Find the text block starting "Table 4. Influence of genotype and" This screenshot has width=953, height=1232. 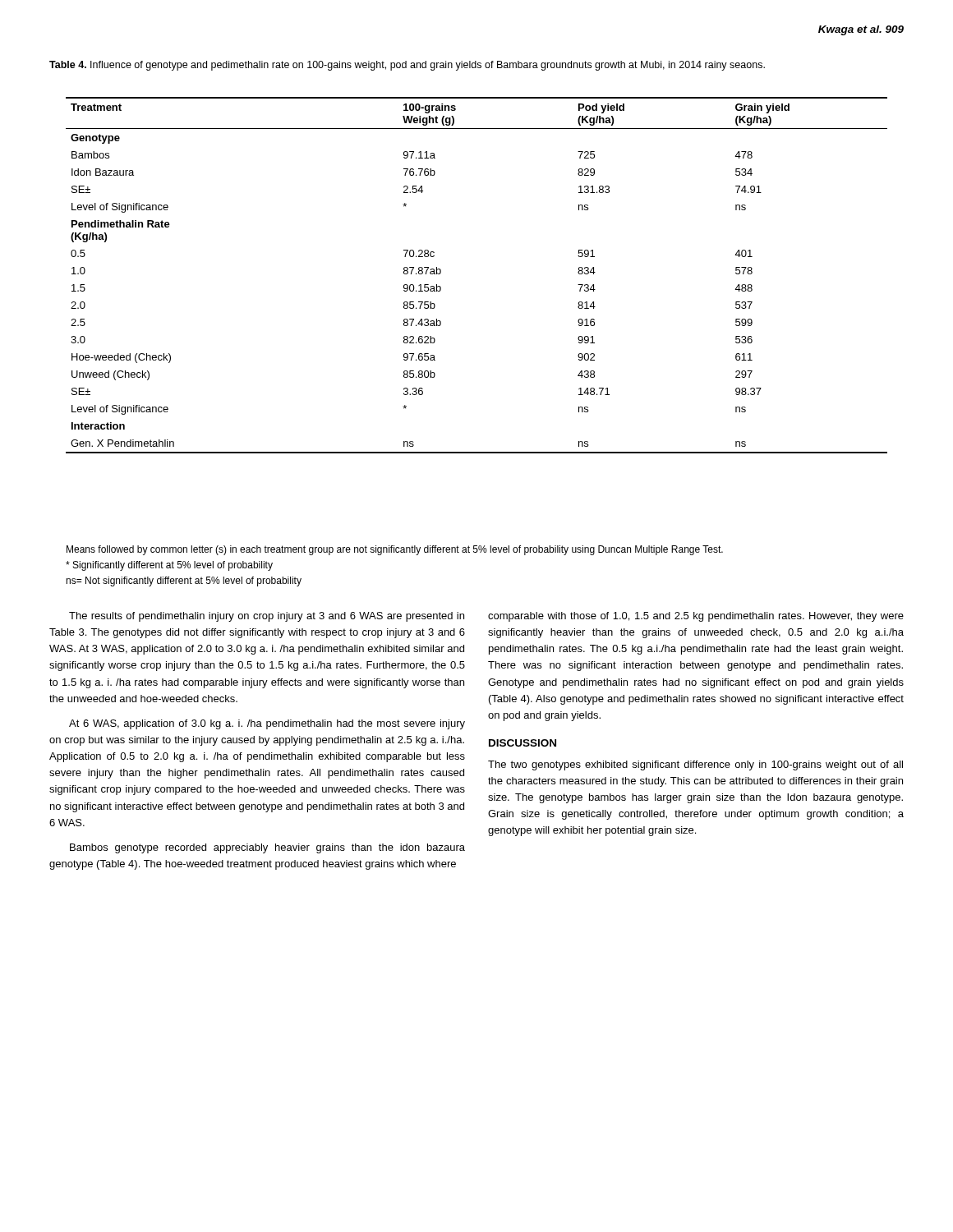point(407,65)
